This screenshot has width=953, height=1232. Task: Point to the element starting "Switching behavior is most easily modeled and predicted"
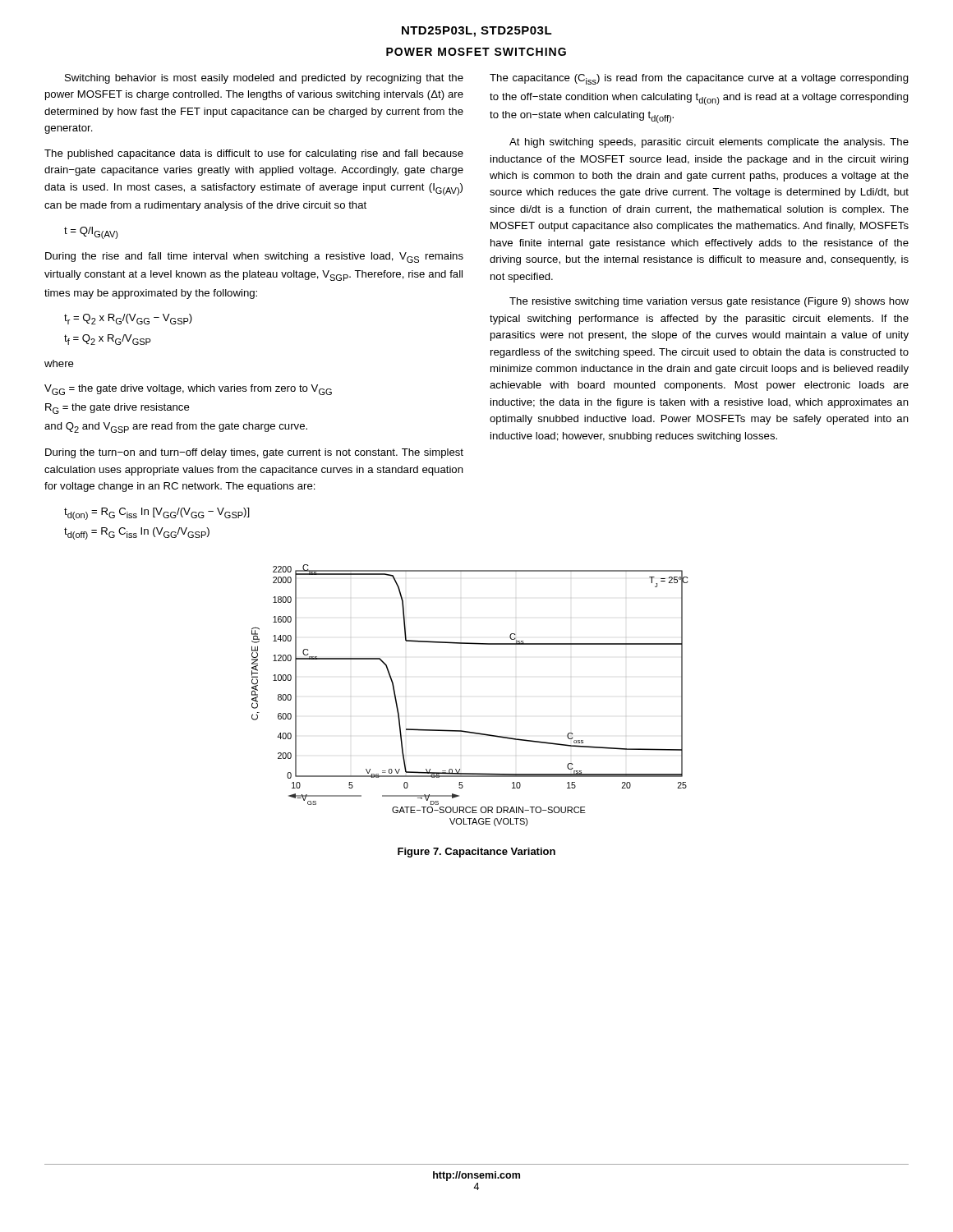point(254,103)
